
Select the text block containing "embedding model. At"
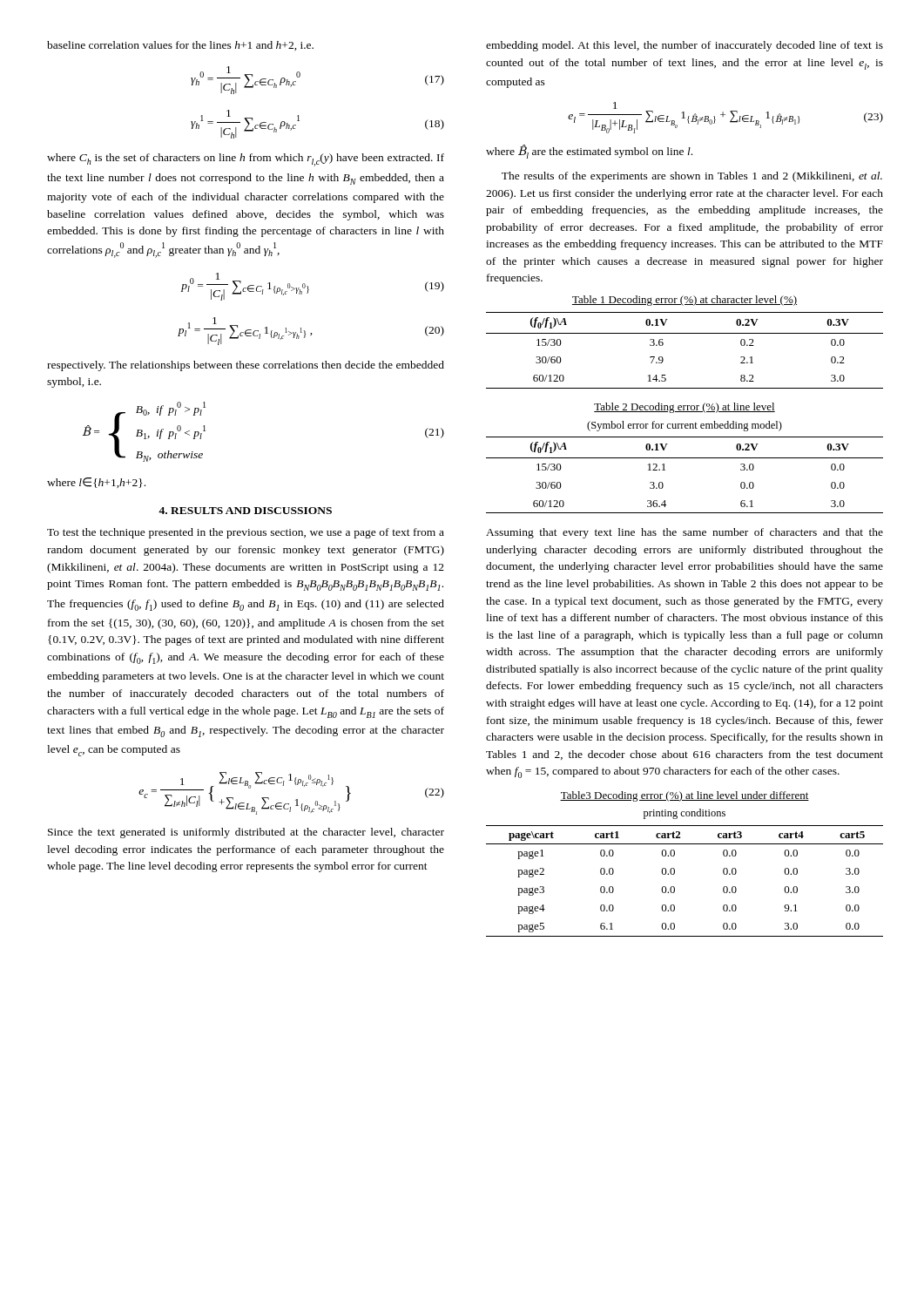[684, 63]
